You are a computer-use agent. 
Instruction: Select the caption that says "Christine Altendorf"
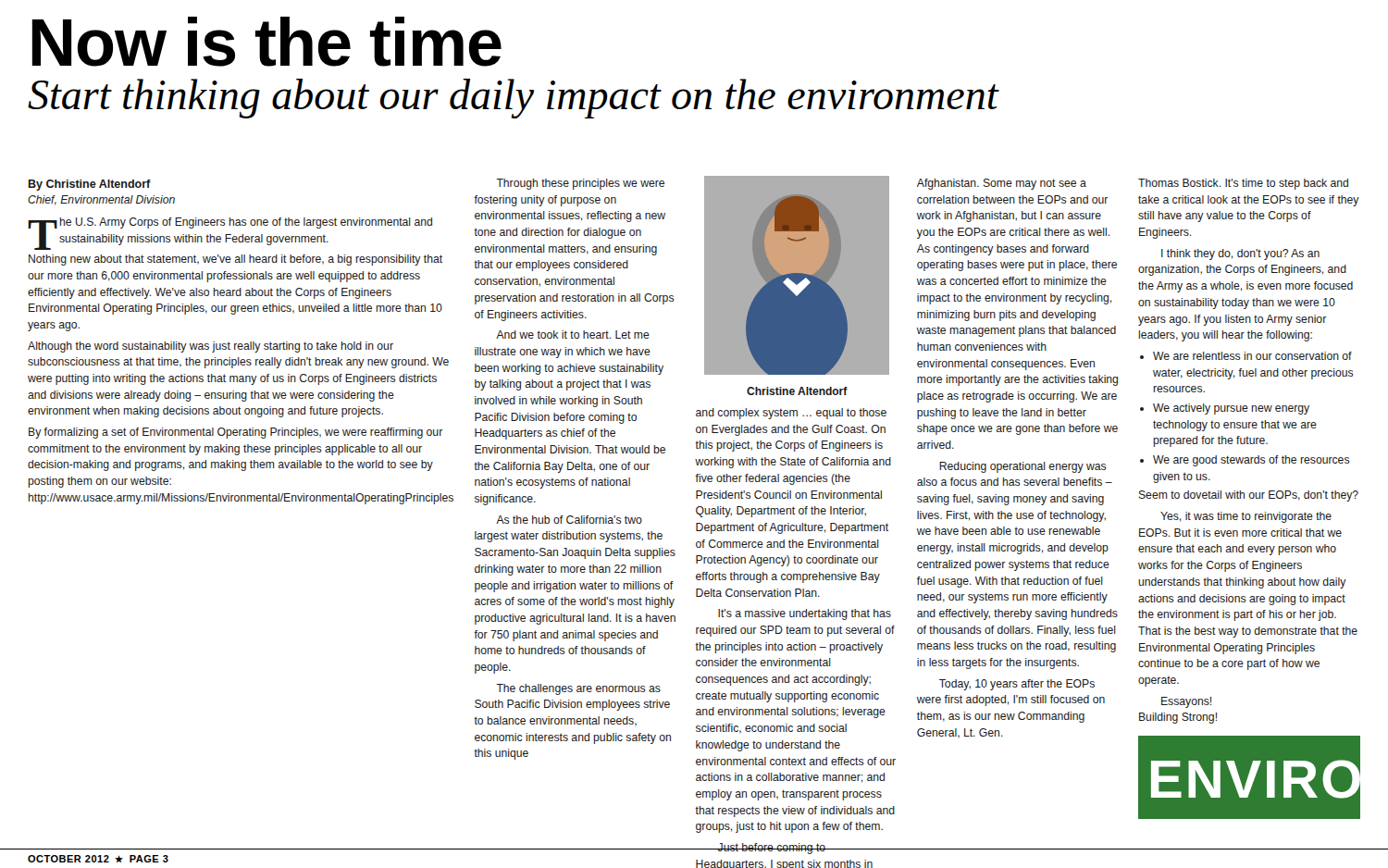coord(797,391)
